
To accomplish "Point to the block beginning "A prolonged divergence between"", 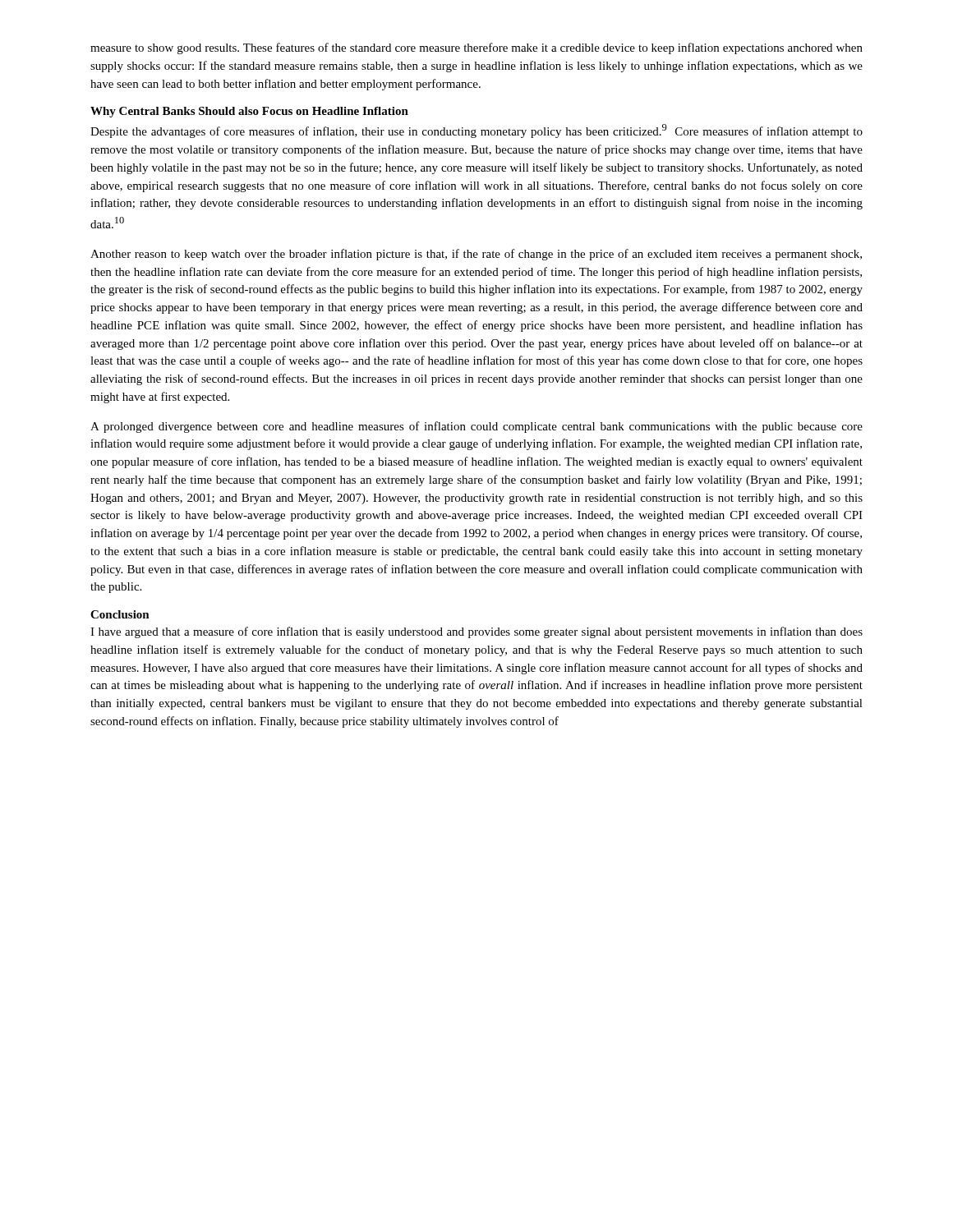I will (476, 506).
